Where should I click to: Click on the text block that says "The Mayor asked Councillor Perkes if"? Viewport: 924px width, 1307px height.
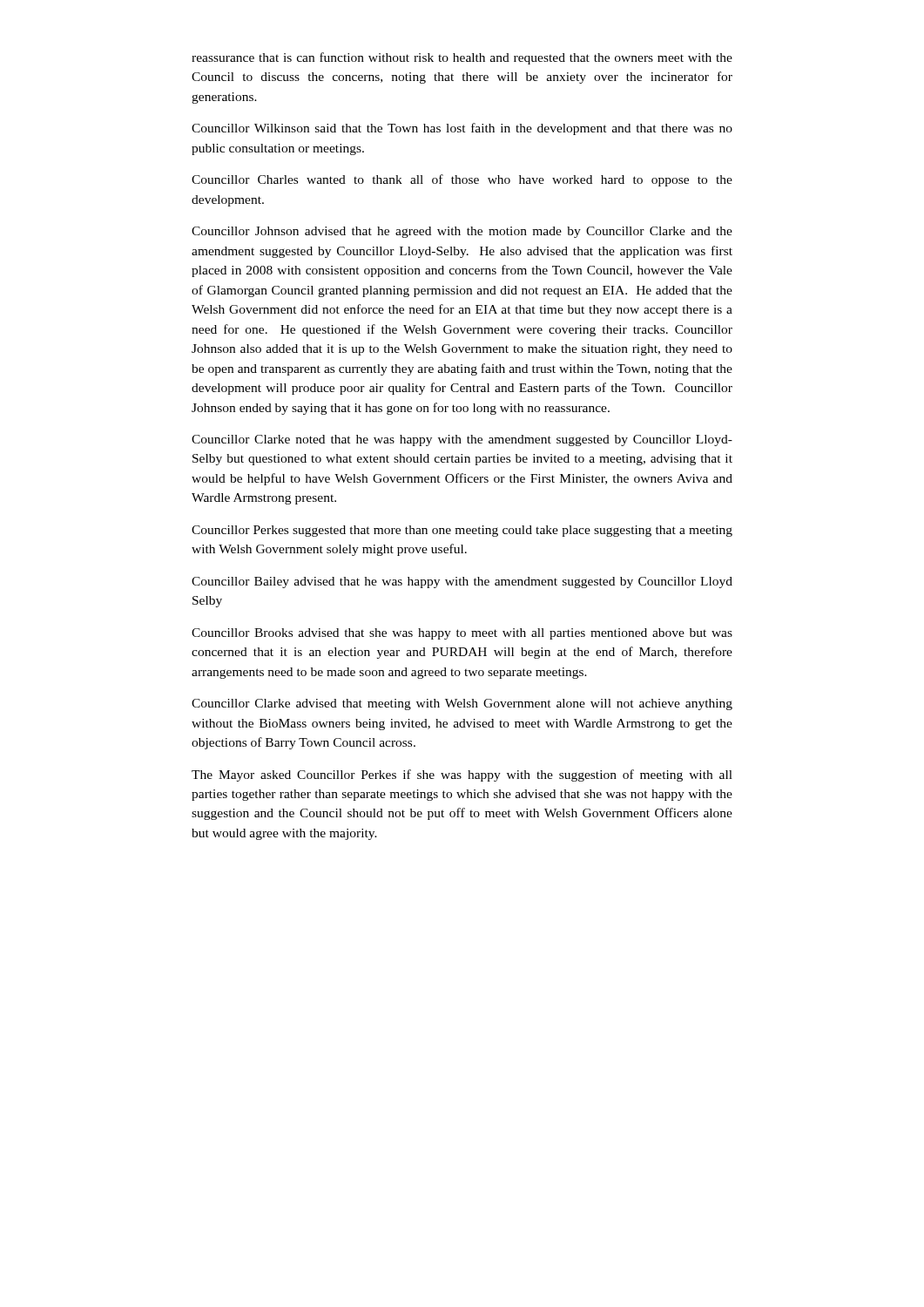click(462, 803)
